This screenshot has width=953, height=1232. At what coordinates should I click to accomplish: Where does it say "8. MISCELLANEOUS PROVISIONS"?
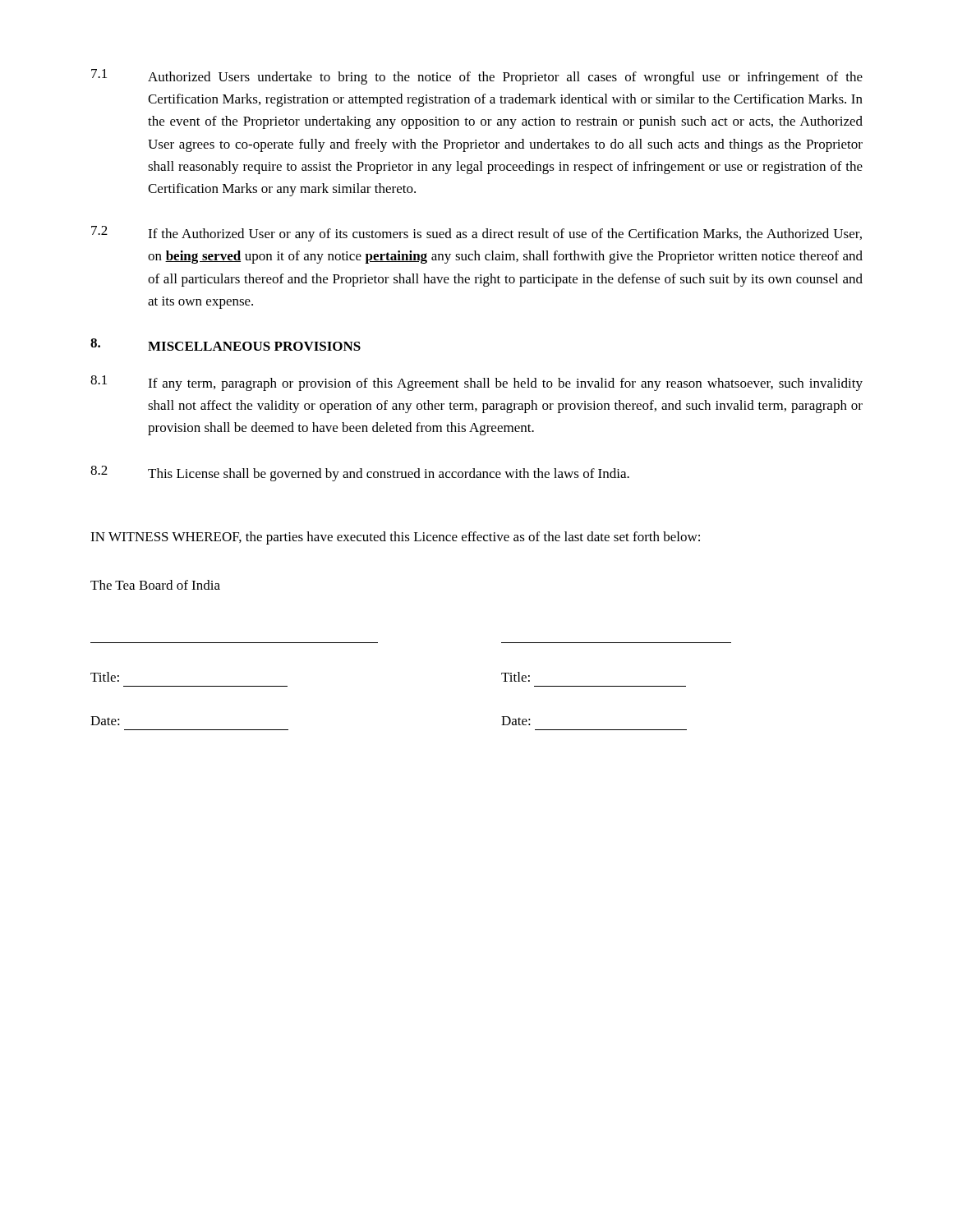point(226,345)
